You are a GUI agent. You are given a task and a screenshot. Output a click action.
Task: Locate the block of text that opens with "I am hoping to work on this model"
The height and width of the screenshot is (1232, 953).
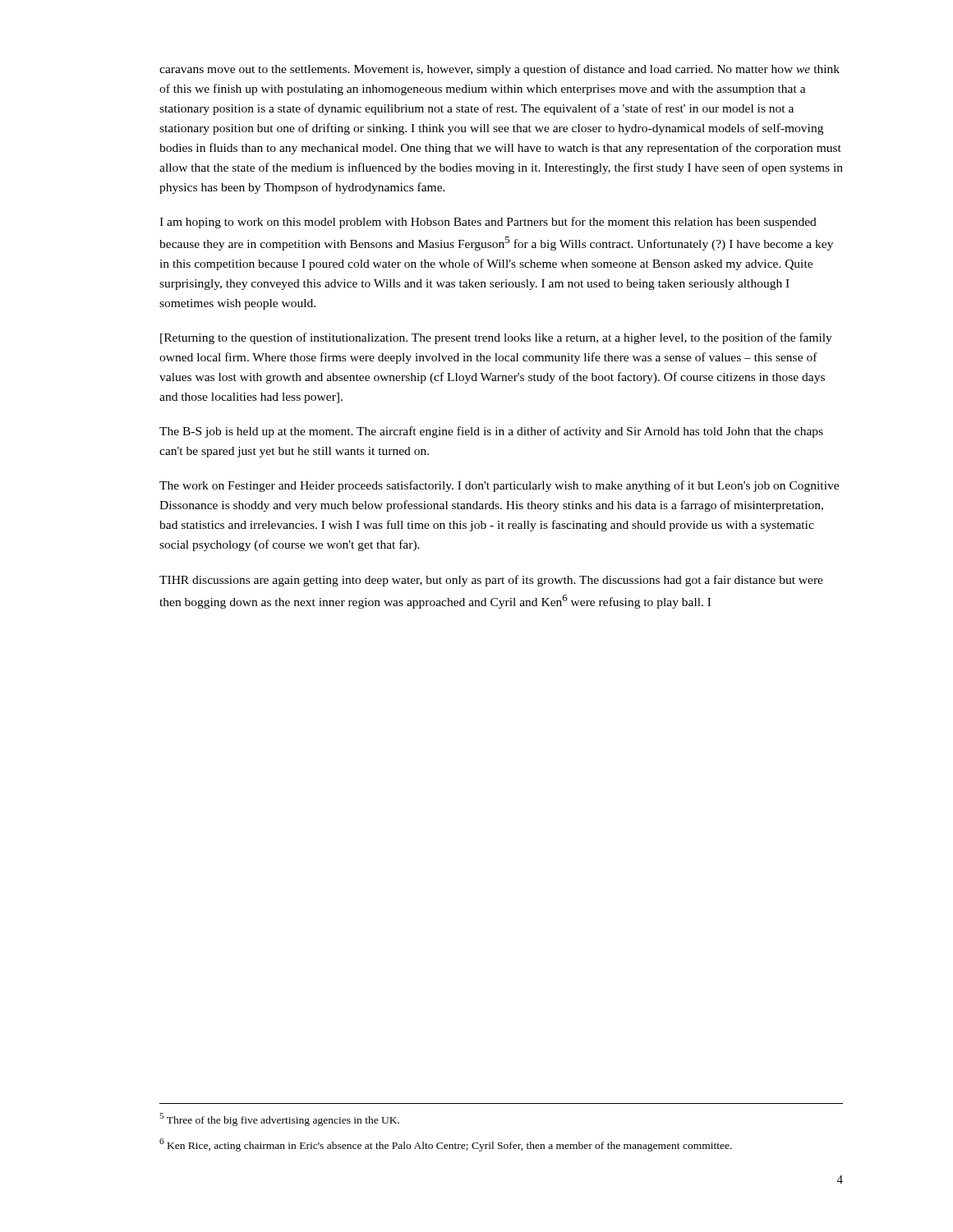(496, 262)
